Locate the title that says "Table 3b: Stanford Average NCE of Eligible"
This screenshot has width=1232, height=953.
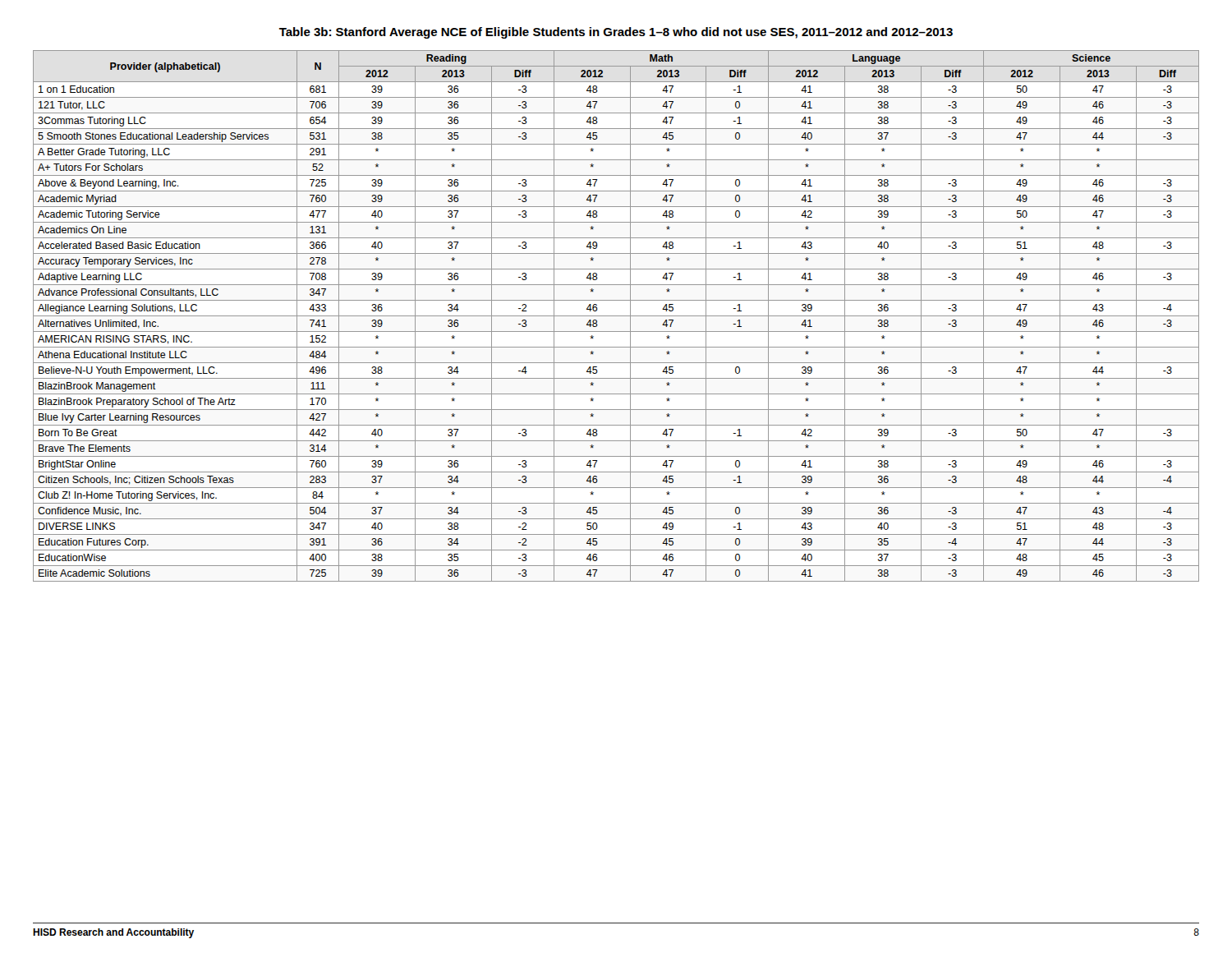(x=616, y=32)
